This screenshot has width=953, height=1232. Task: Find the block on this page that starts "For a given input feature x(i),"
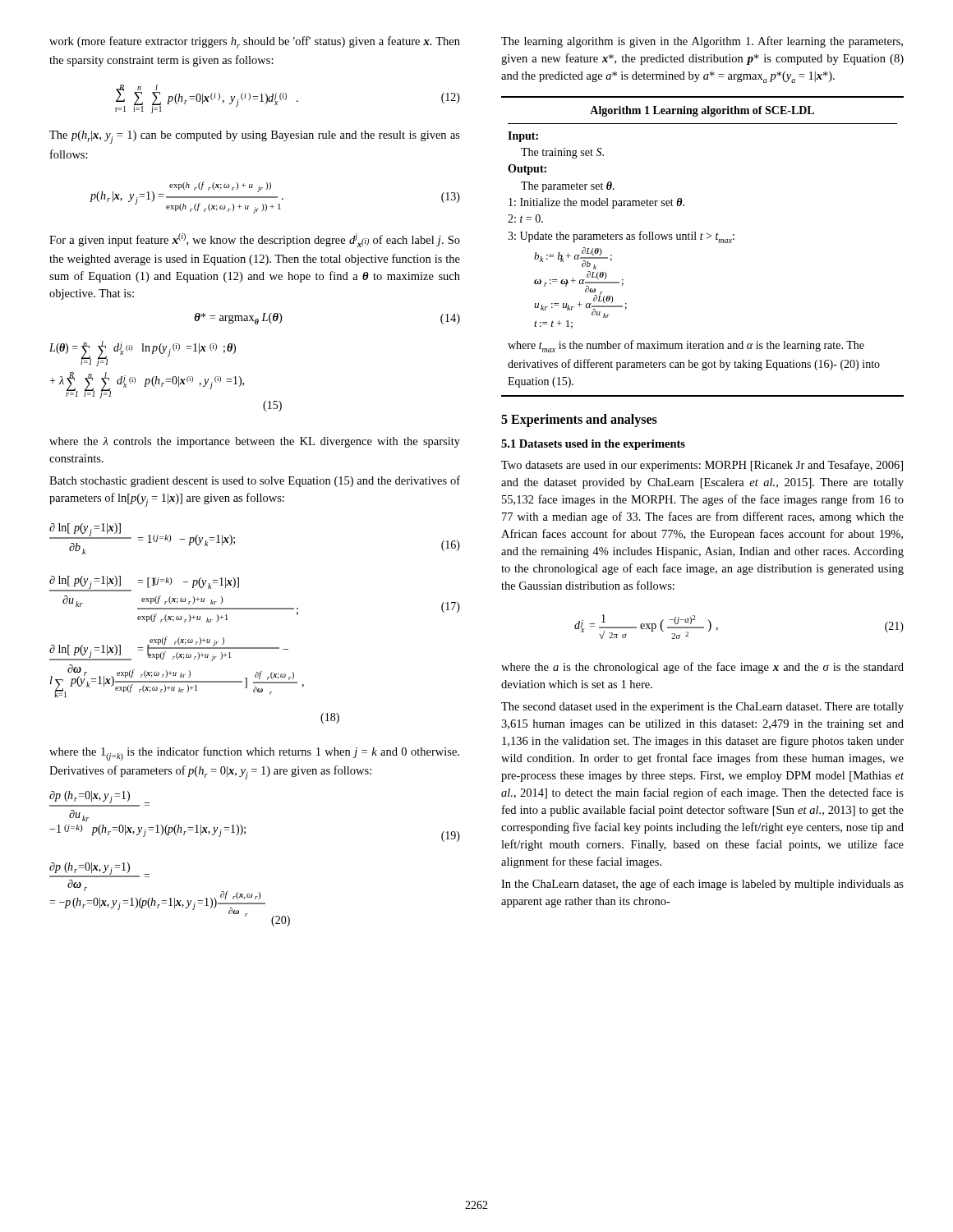point(255,266)
